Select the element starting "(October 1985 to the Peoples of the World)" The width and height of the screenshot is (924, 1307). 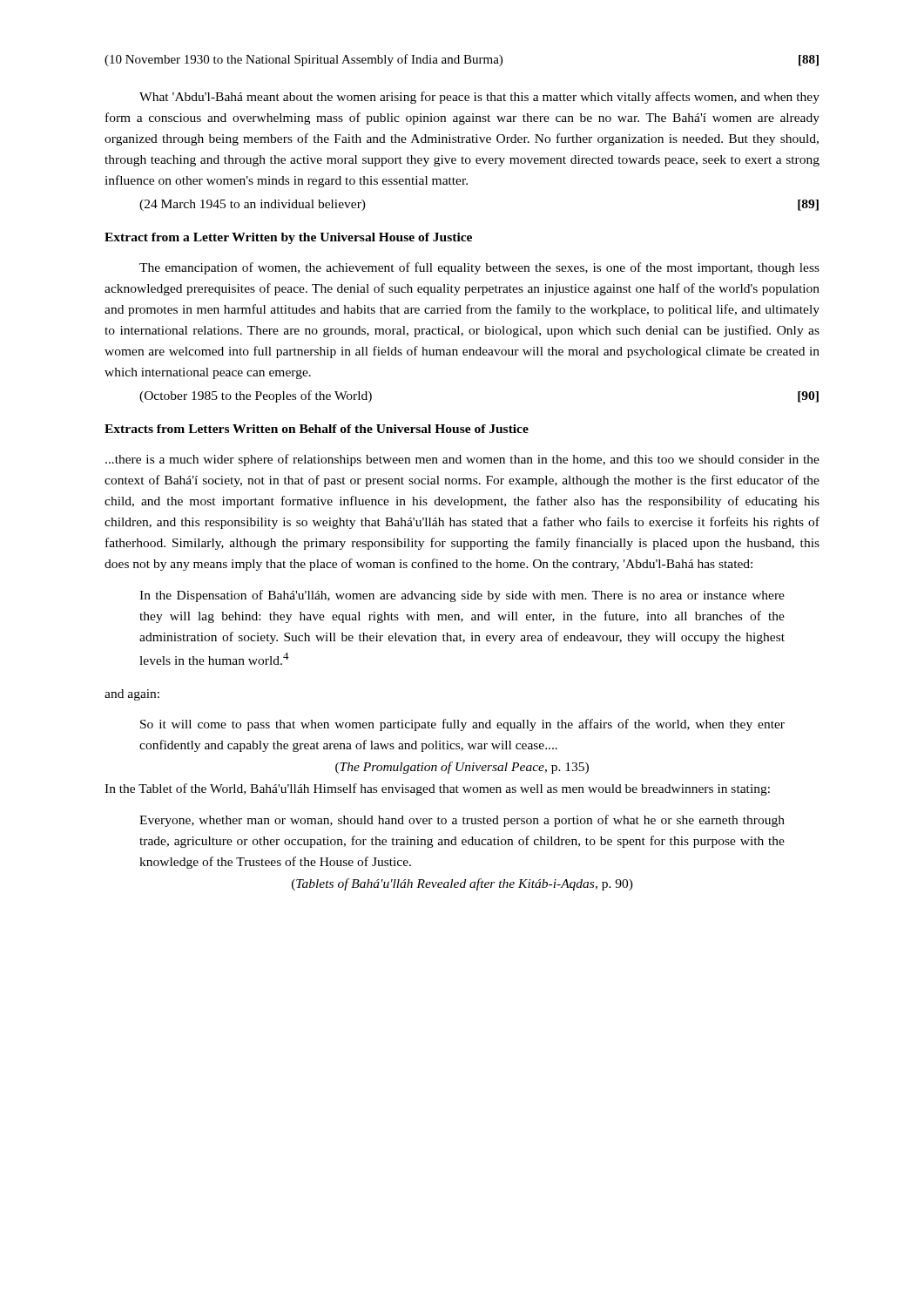tap(258, 396)
